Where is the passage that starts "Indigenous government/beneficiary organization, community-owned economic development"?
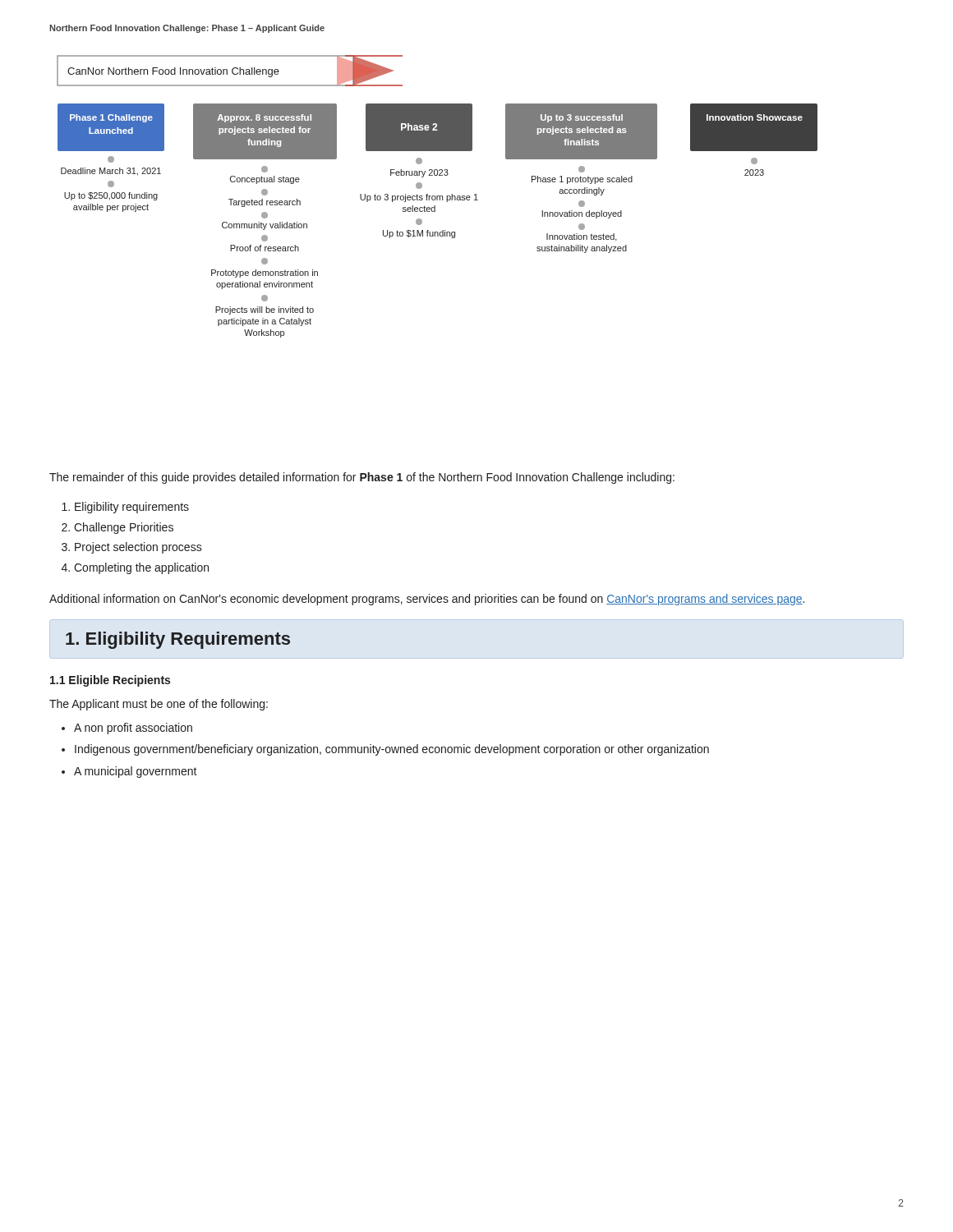Image resolution: width=953 pixels, height=1232 pixels. [392, 749]
